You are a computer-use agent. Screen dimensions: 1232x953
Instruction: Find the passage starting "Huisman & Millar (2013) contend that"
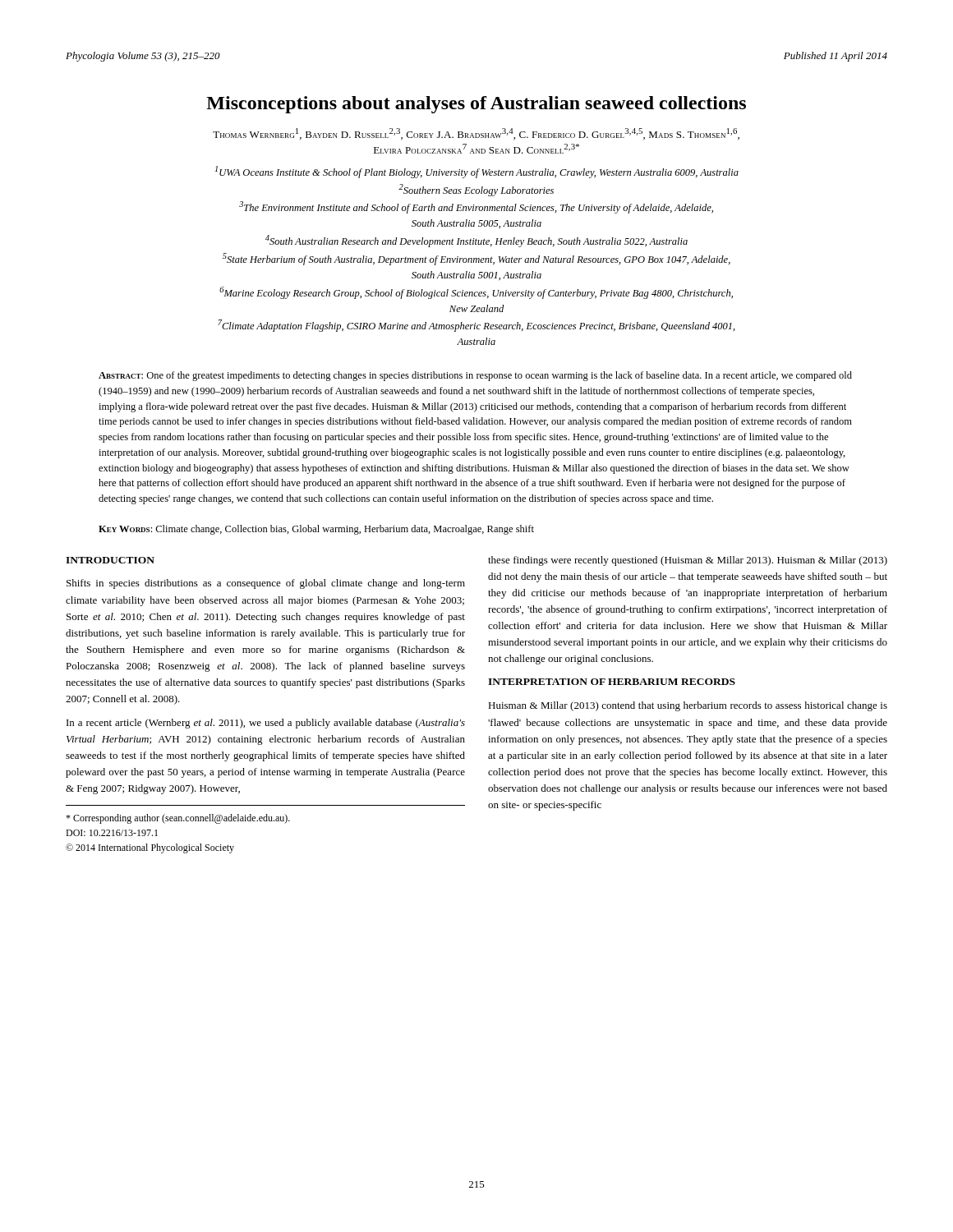688,756
